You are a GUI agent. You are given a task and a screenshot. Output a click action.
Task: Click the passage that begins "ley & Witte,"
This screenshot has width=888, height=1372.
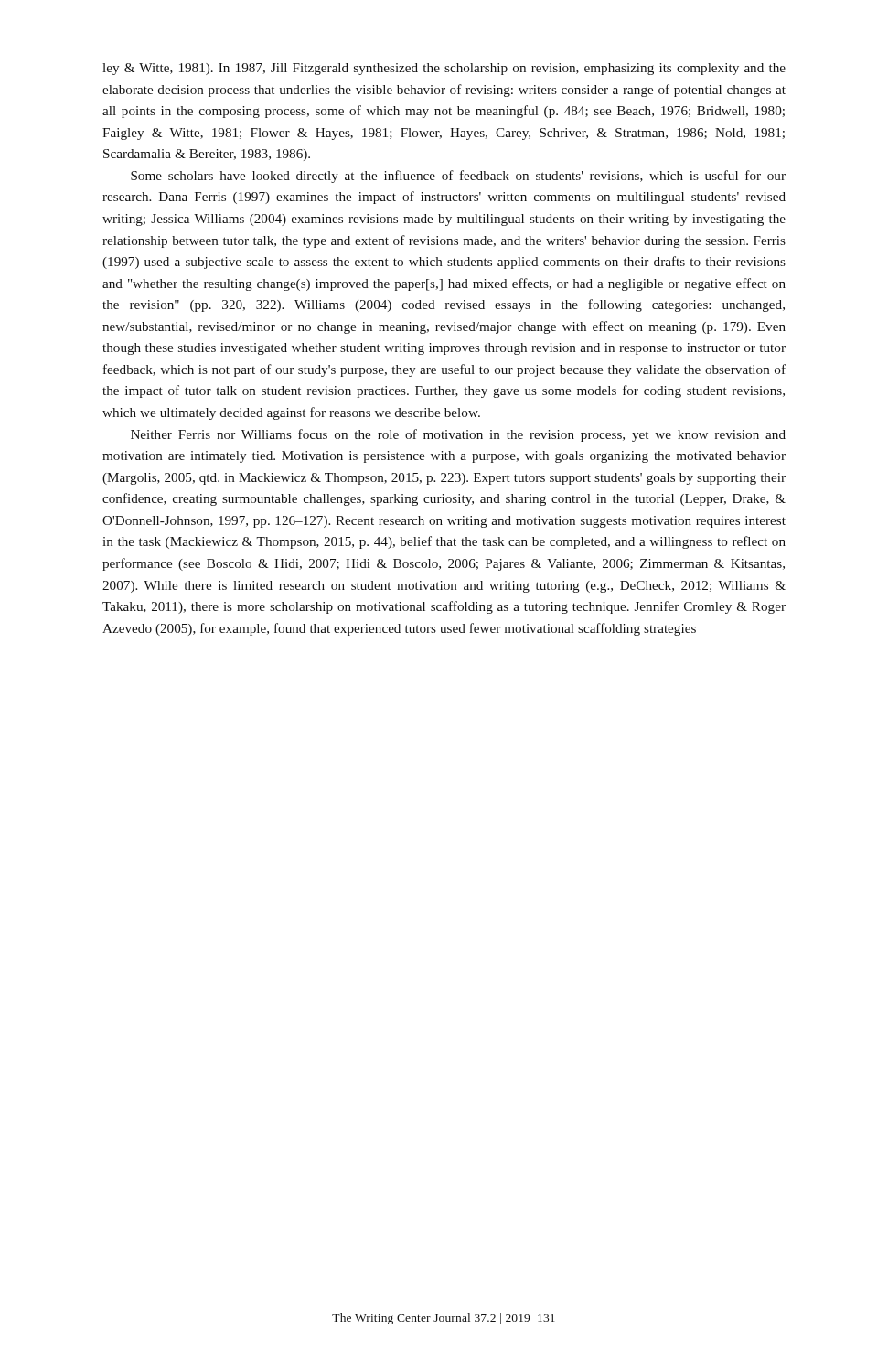click(444, 348)
